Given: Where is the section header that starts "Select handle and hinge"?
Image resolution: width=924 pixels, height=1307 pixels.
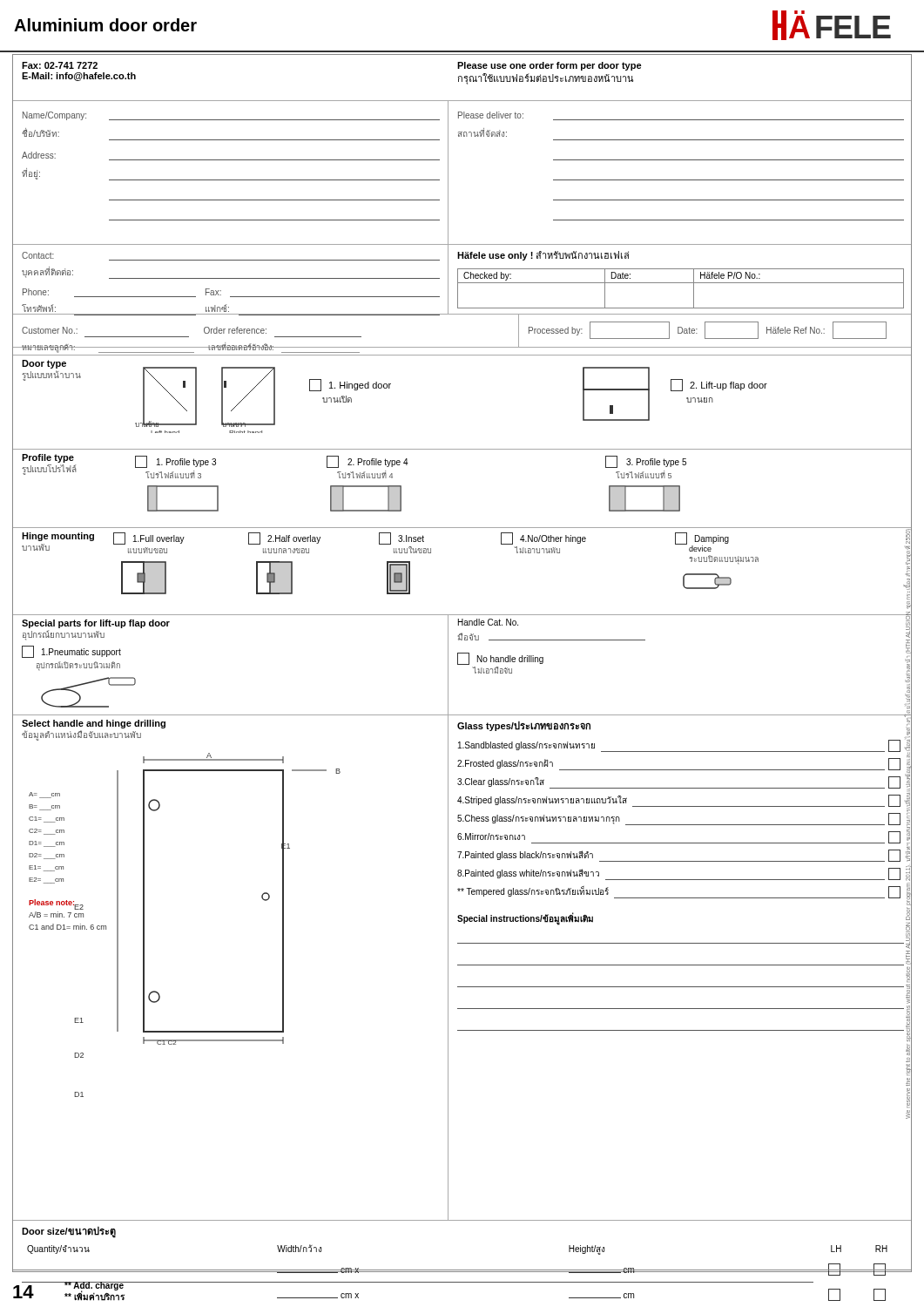Looking at the screenshot, I should pyautogui.click(x=94, y=729).
